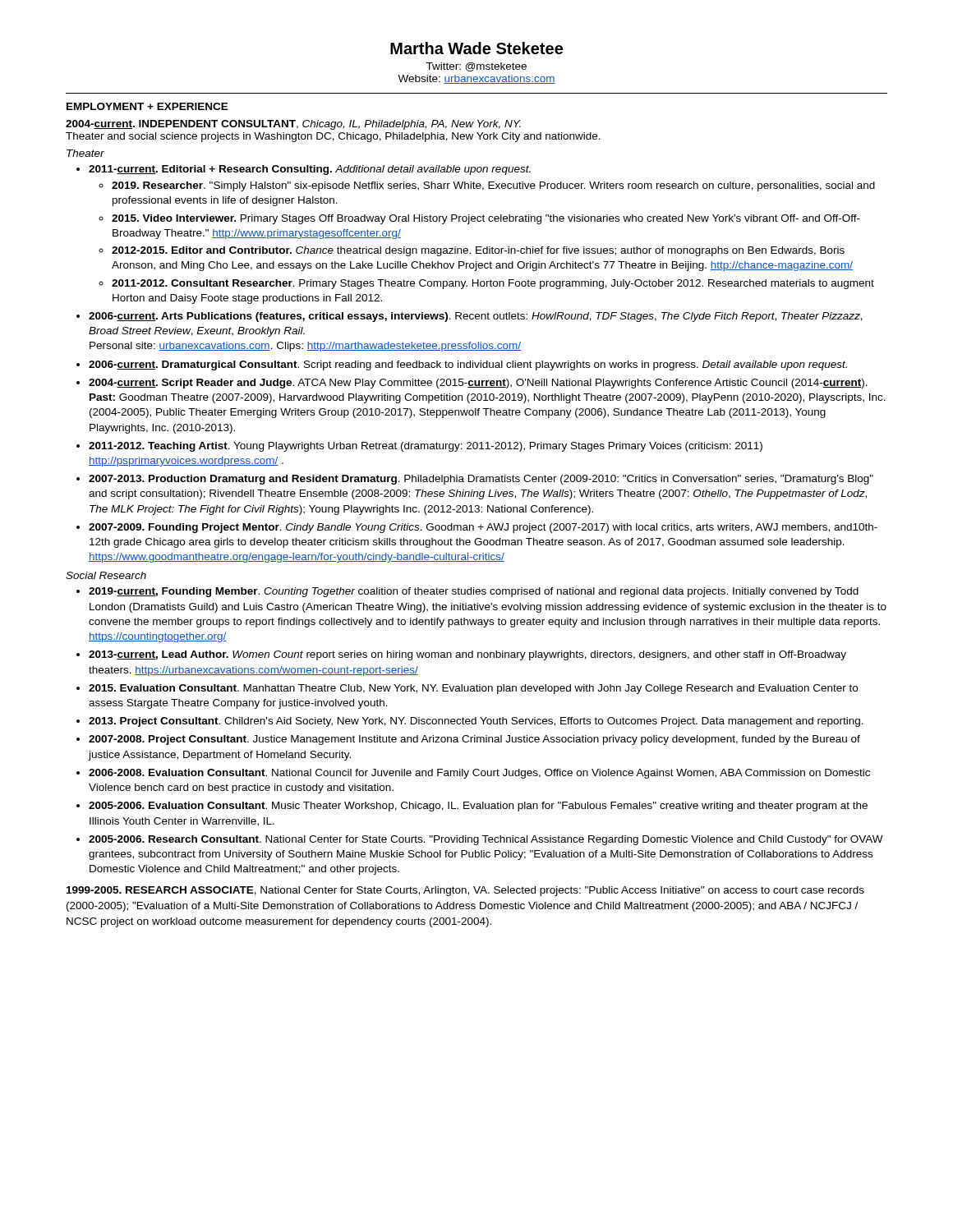The height and width of the screenshot is (1232, 953).
Task: Click on the text block starting "2004-current. INDEPENDENT CONSULTANT, Chicago, IL, Philadelphia,"
Action: [333, 130]
